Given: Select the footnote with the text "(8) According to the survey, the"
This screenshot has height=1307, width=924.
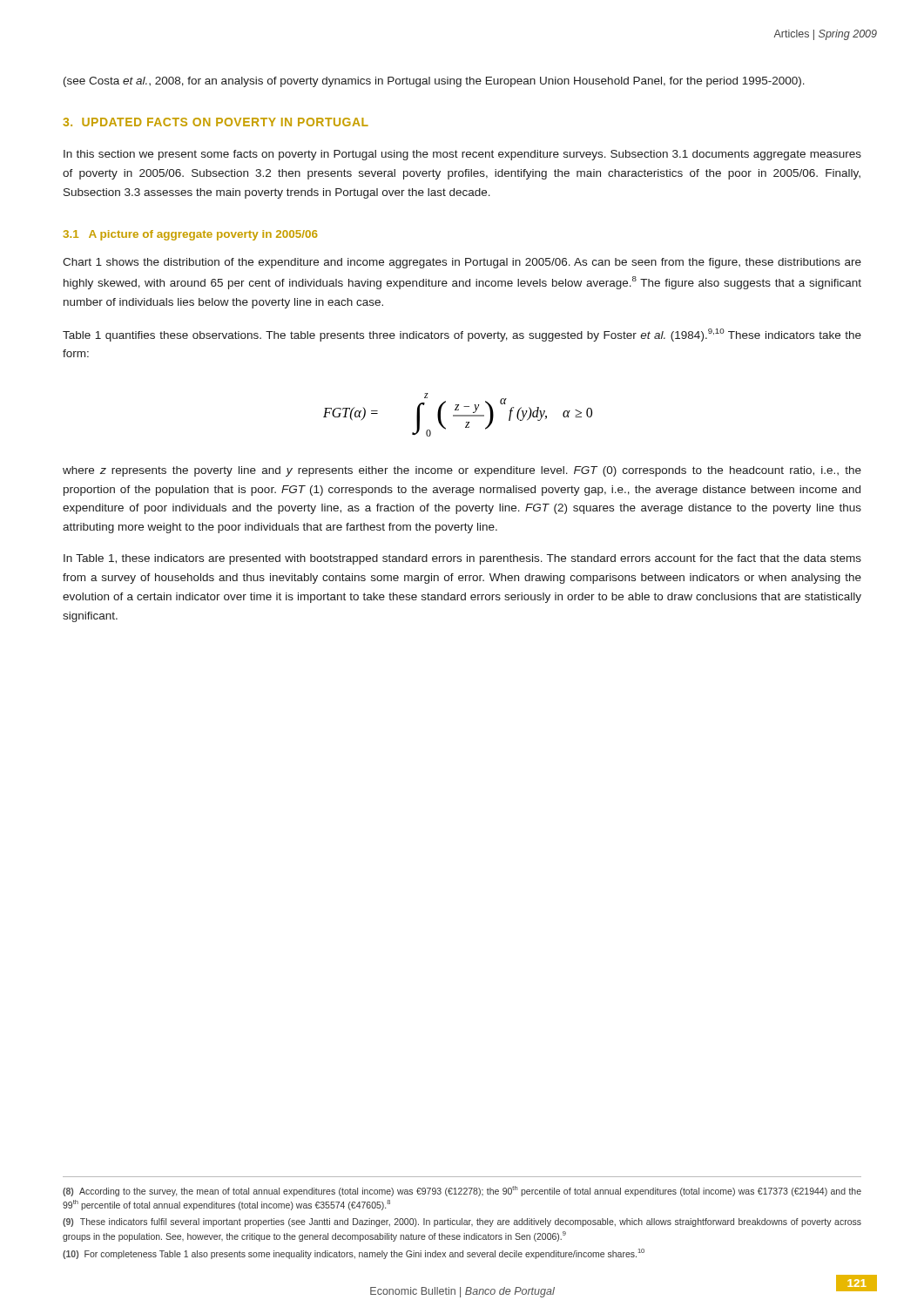Looking at the screenshot, I should coord(462,1197).
